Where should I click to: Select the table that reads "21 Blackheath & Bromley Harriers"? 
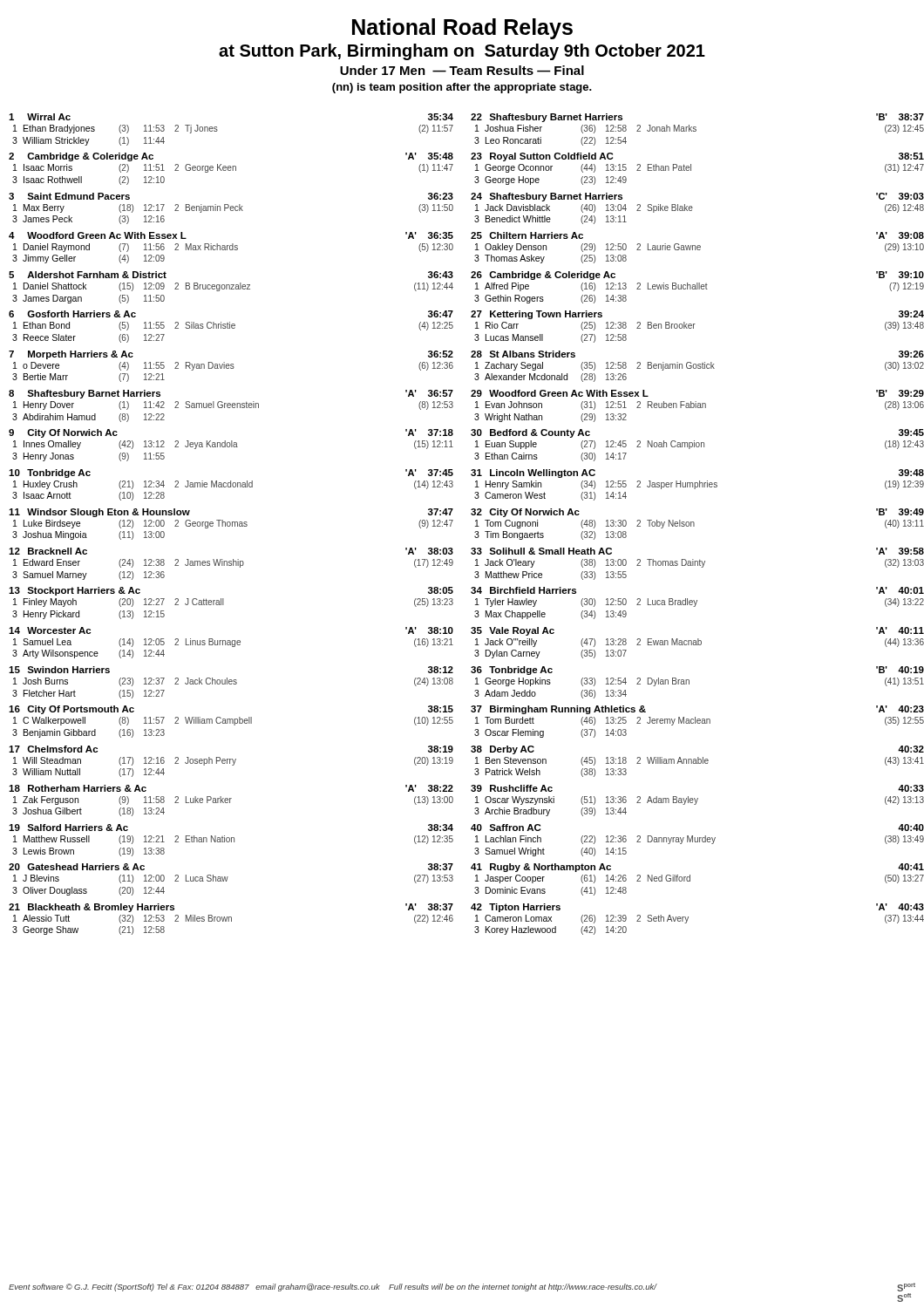[231, 919]
